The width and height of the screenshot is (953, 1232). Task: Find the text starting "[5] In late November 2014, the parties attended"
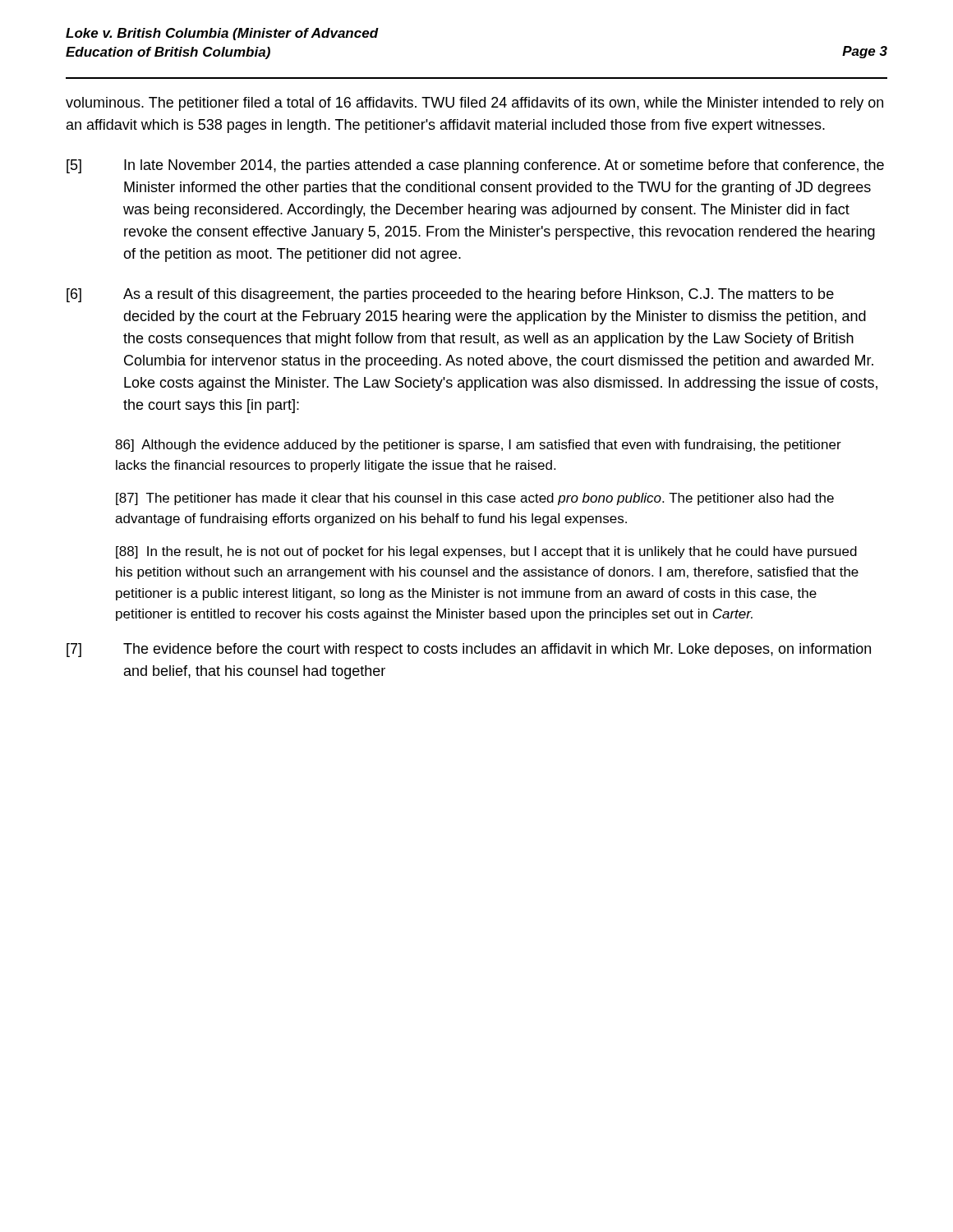click(476, 210)
